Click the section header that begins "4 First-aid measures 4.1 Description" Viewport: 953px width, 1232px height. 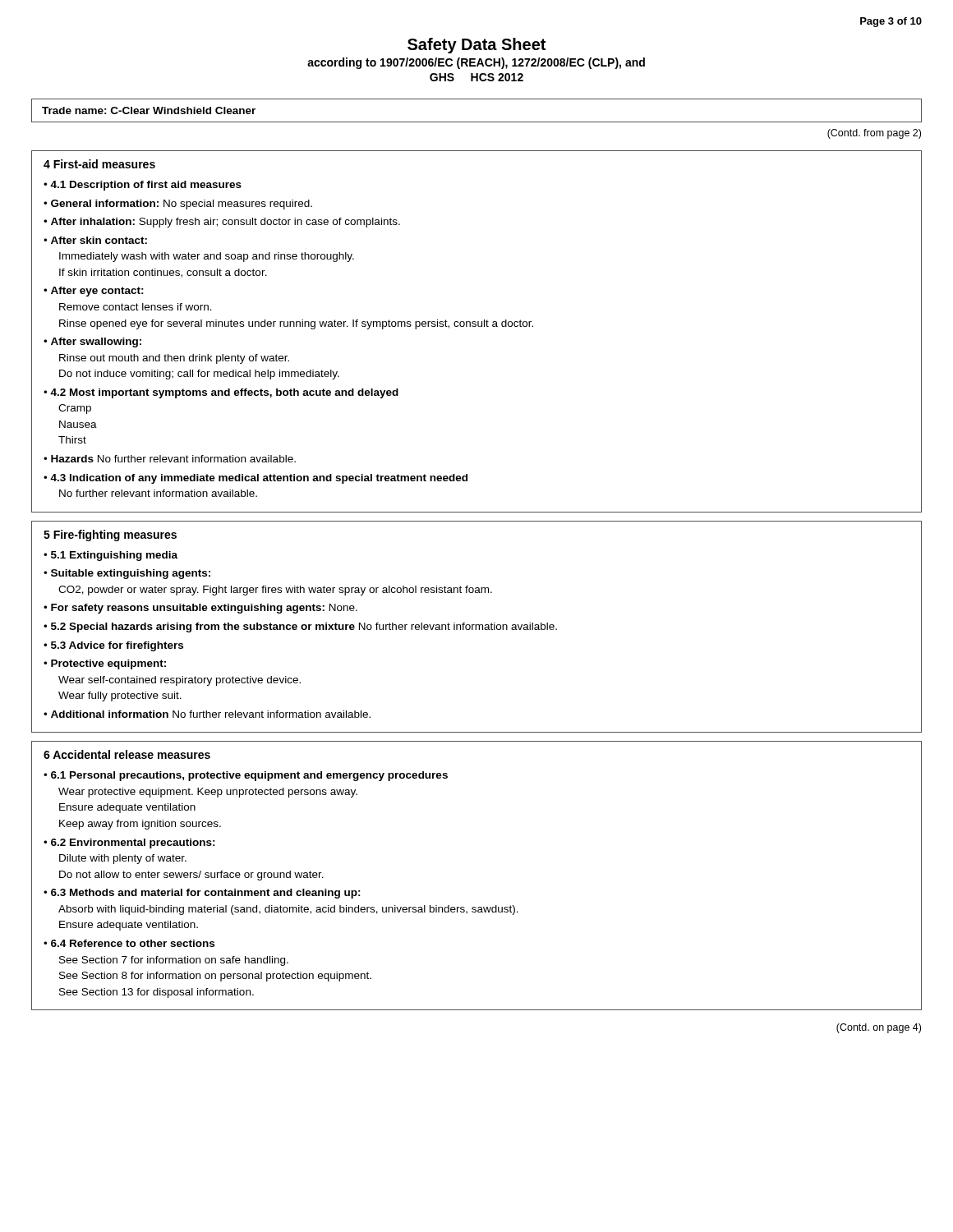coord(476,330)
